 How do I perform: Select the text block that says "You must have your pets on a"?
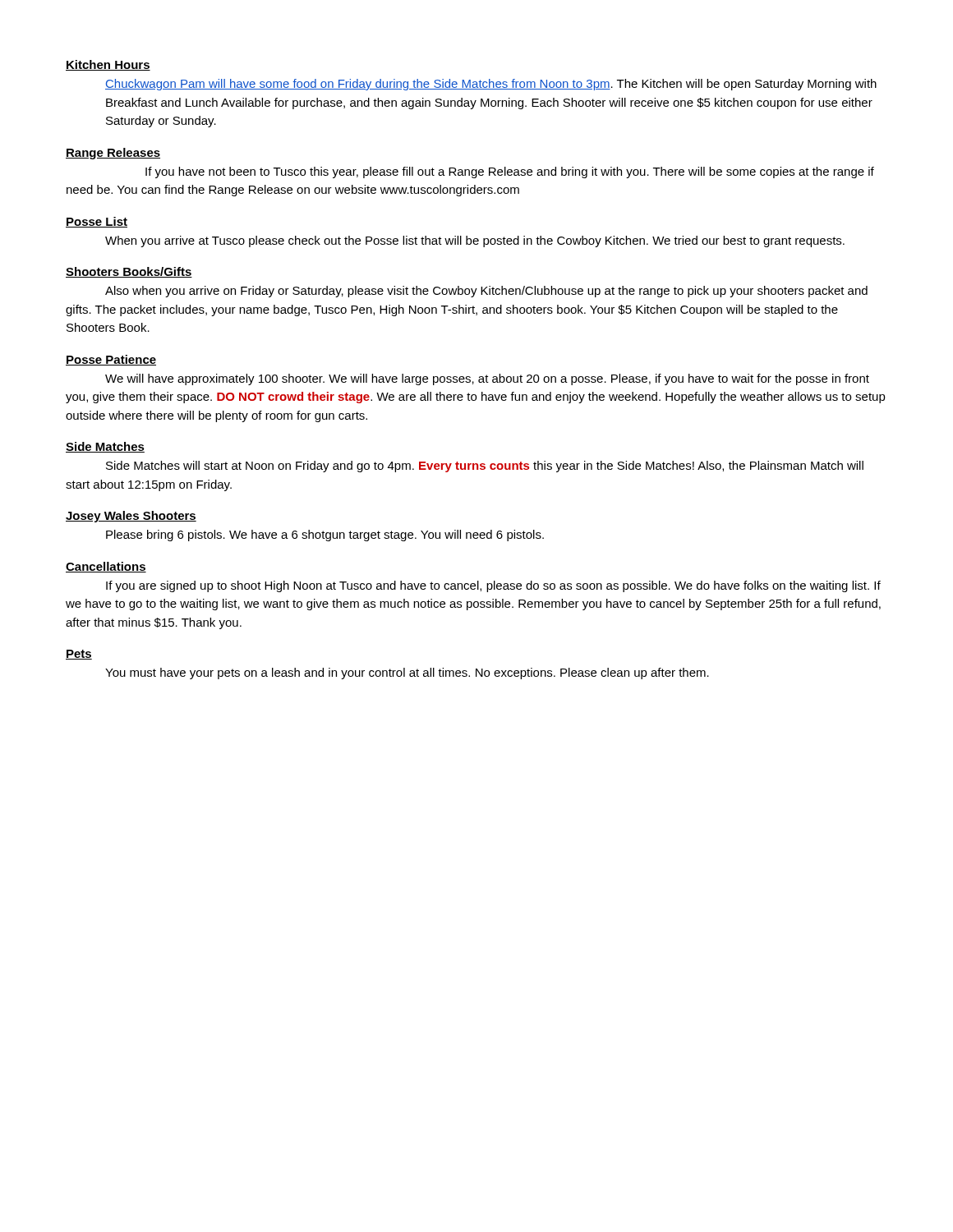(476, 673)
